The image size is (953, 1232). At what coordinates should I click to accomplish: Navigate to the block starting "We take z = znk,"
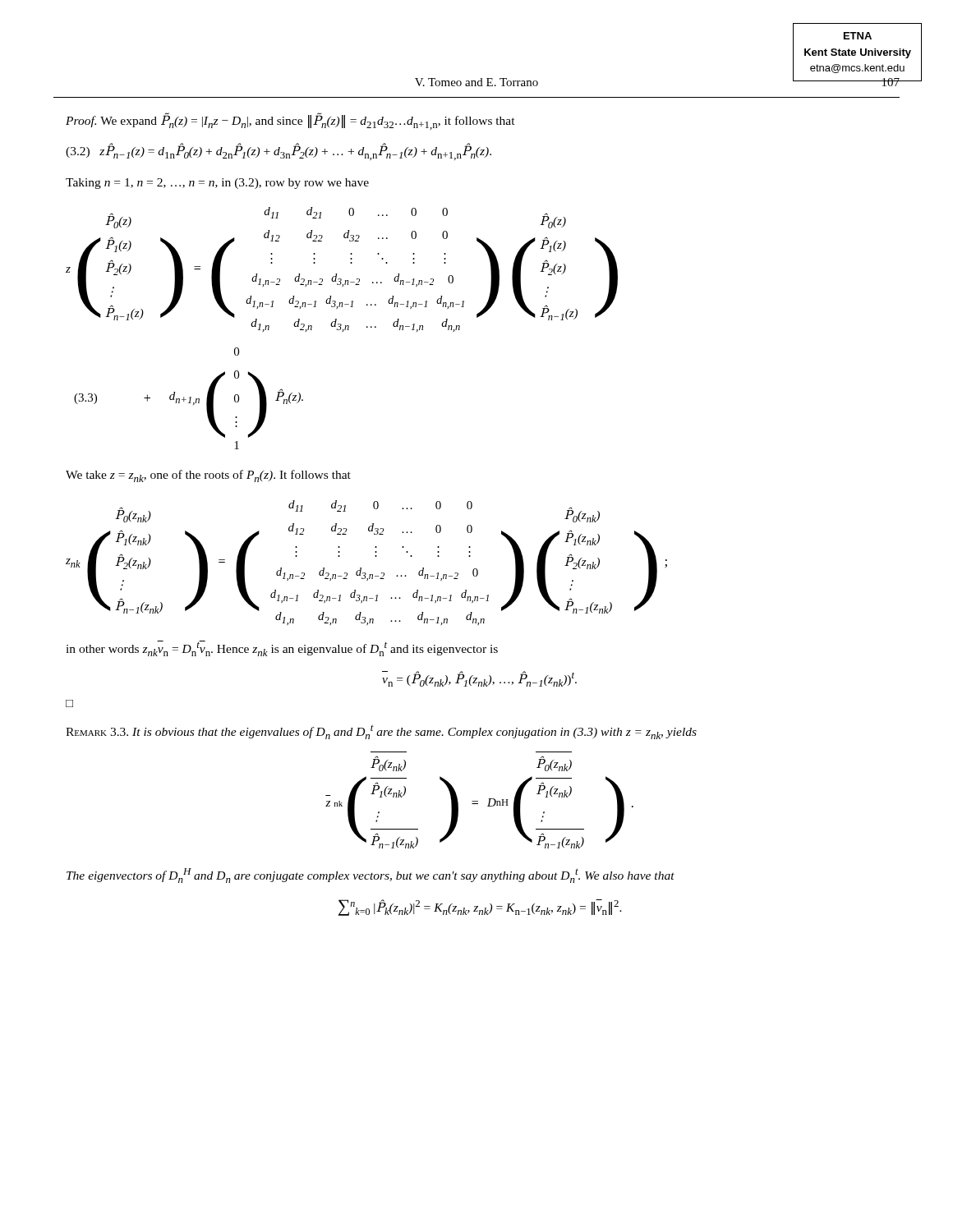pos(208,476)
